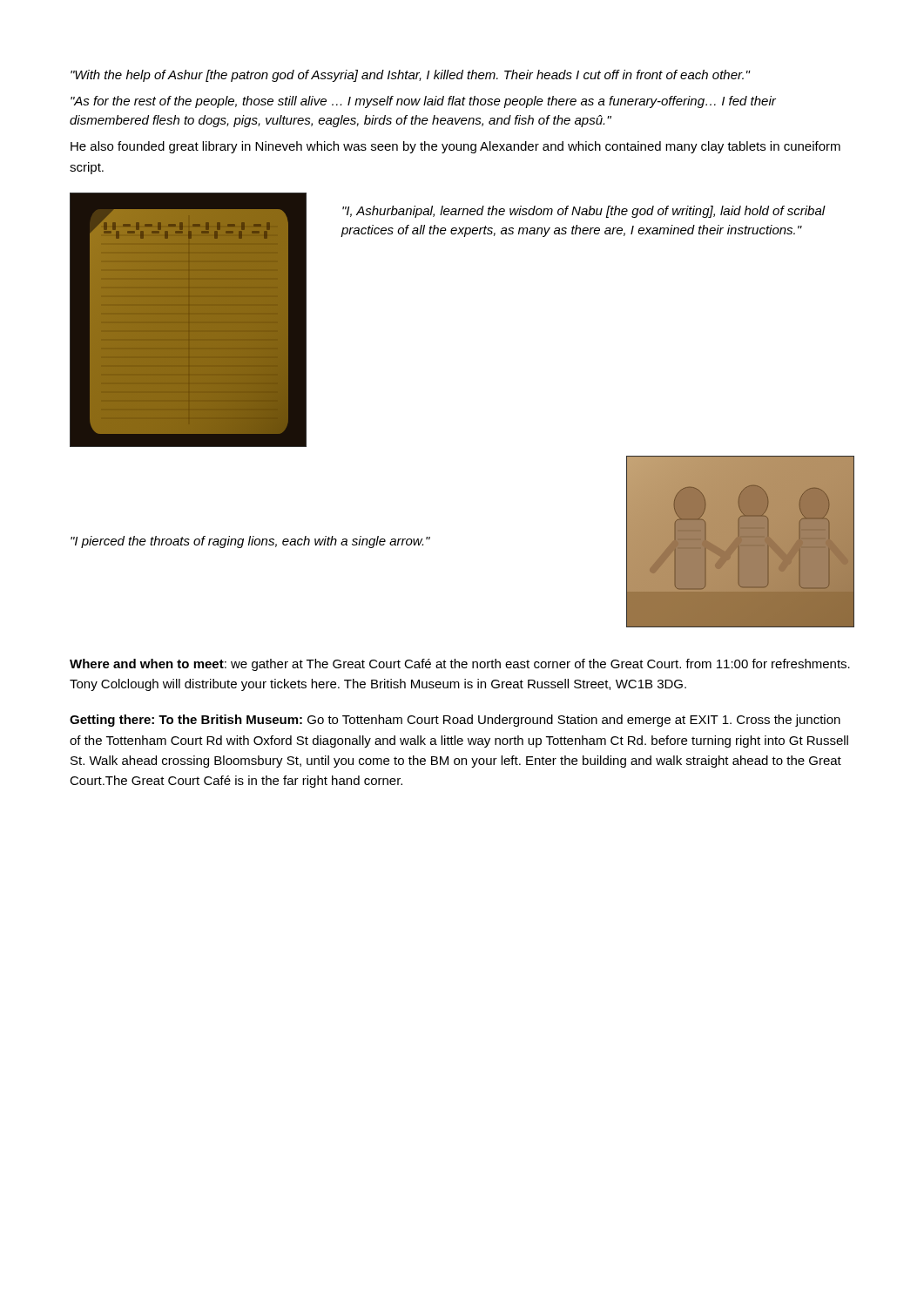924x1307 pixels.
Task: Find the text block that reads ""With the help of"
Action: point(462,97)
